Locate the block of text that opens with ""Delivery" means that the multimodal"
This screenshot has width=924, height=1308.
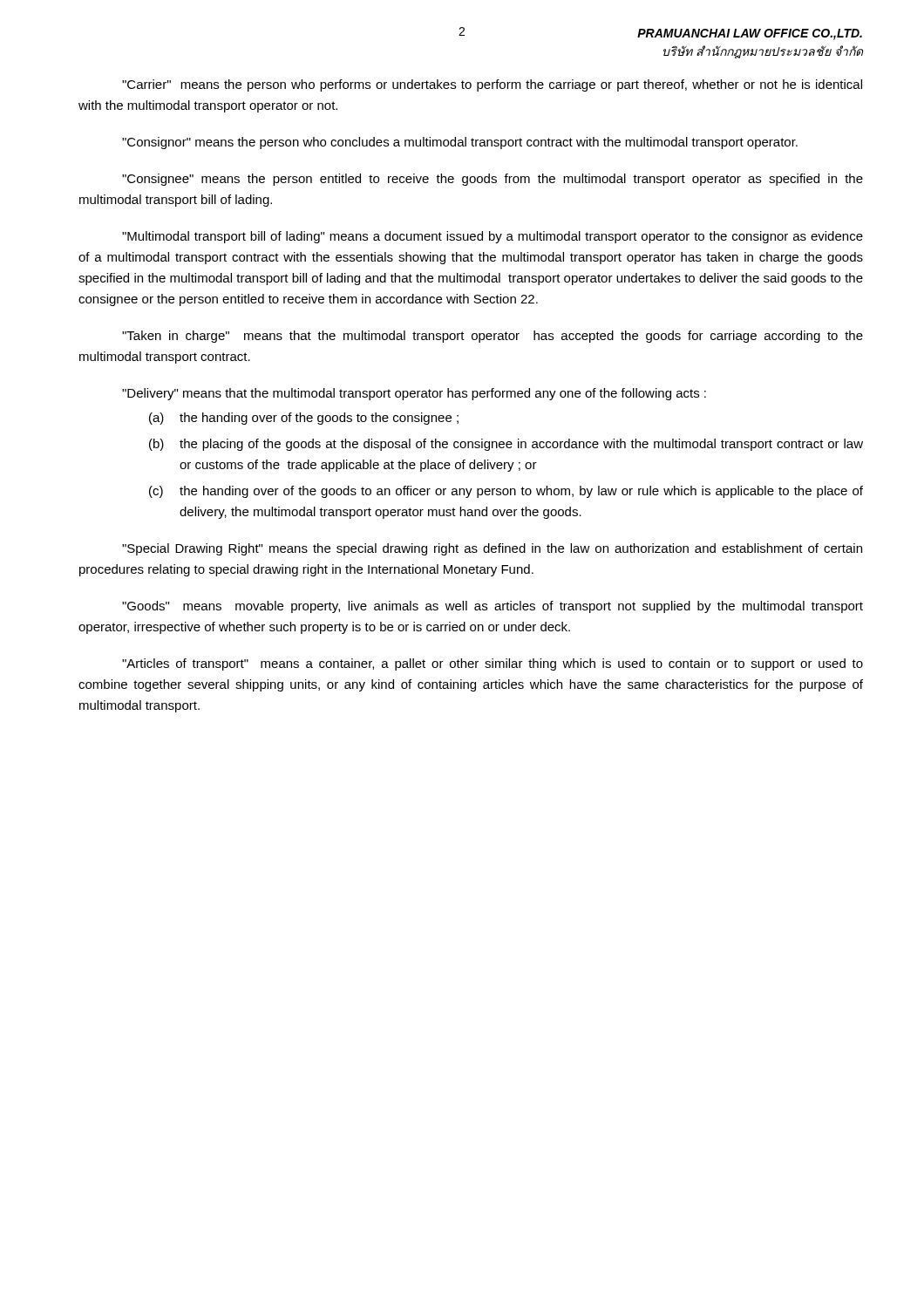click(x=415, y=393)
